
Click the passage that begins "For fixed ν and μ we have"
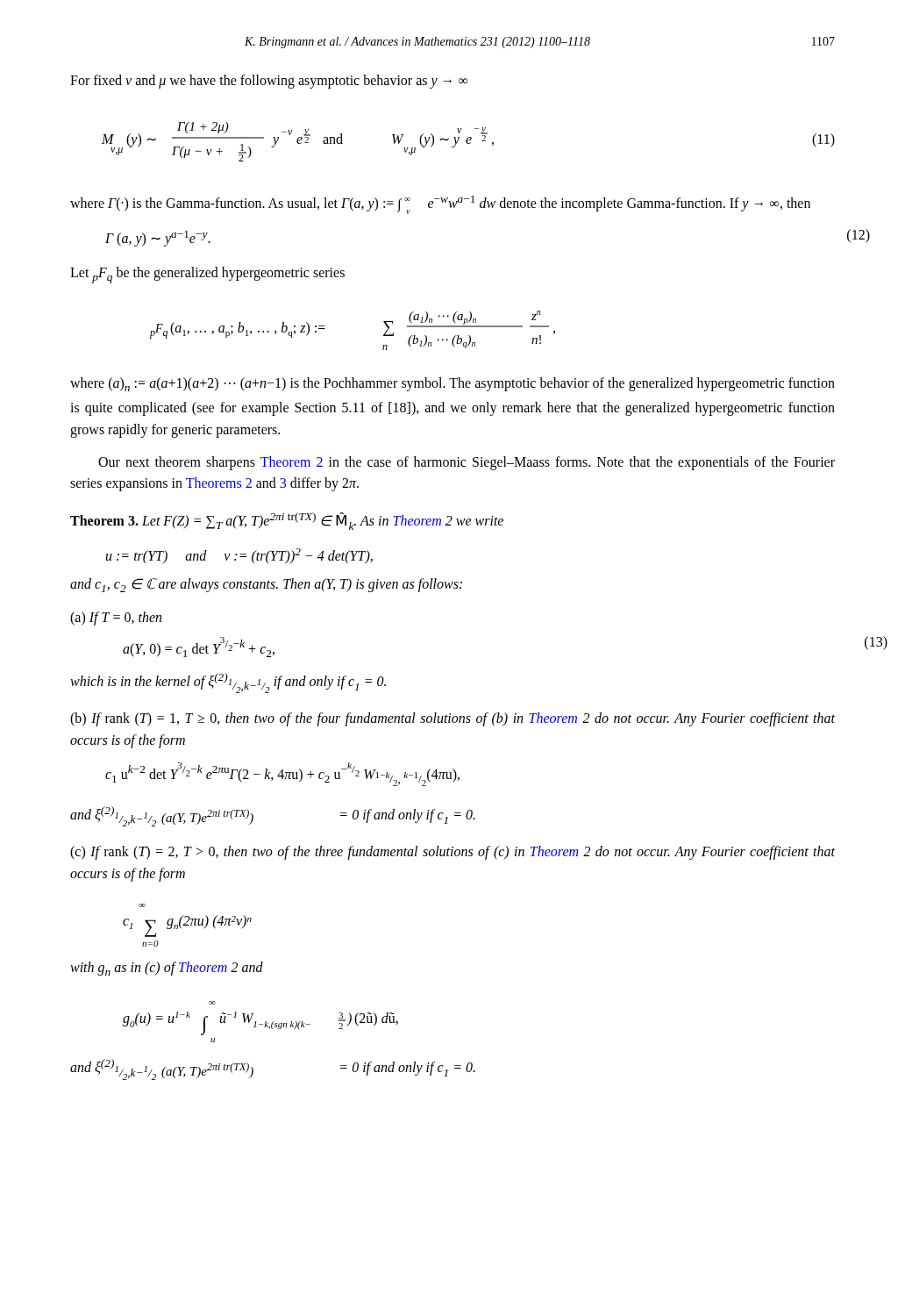269,80
